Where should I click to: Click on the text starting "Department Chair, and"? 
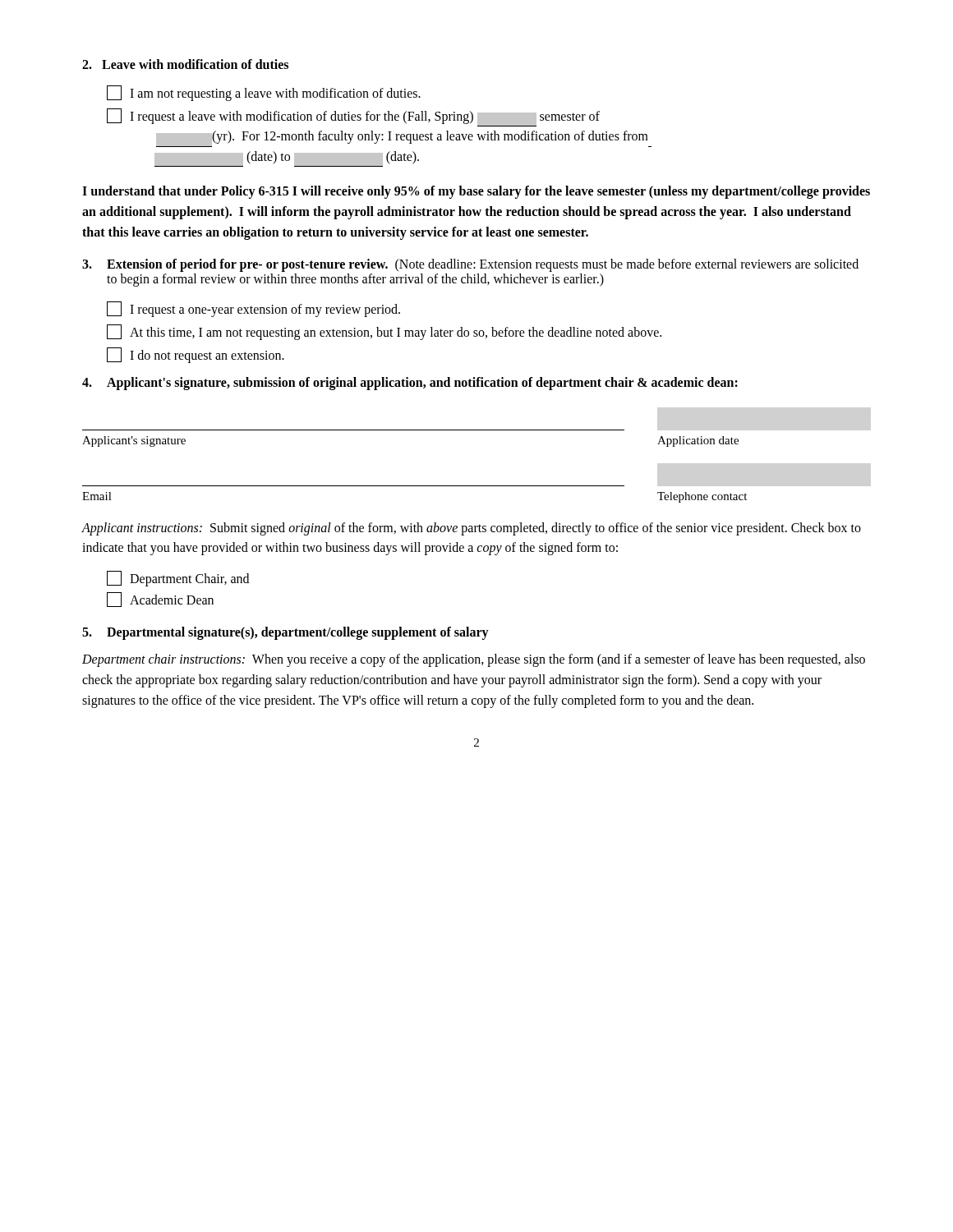point(178,579)
